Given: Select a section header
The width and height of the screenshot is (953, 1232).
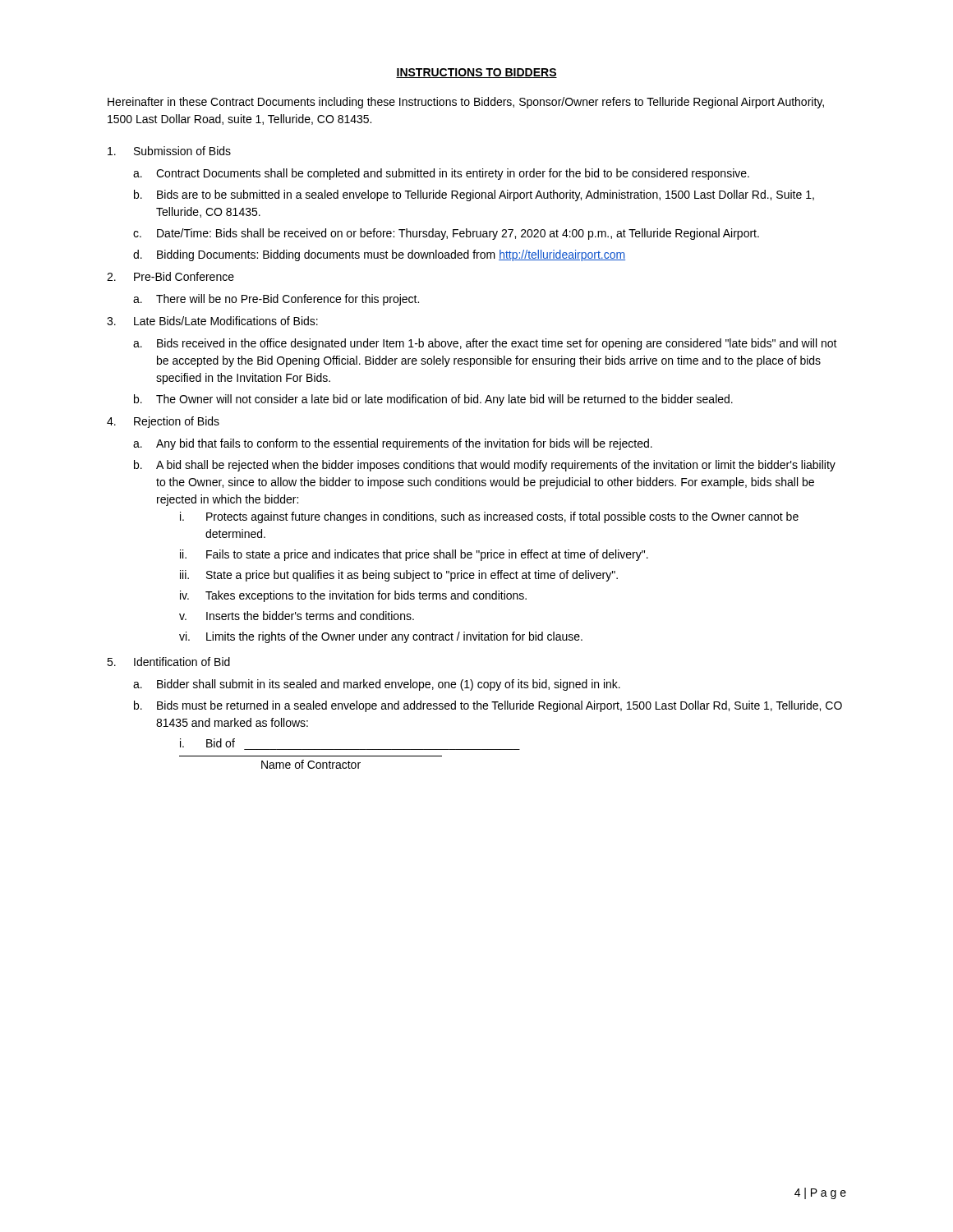Looking at the screenshot, I should pos(476,72).
